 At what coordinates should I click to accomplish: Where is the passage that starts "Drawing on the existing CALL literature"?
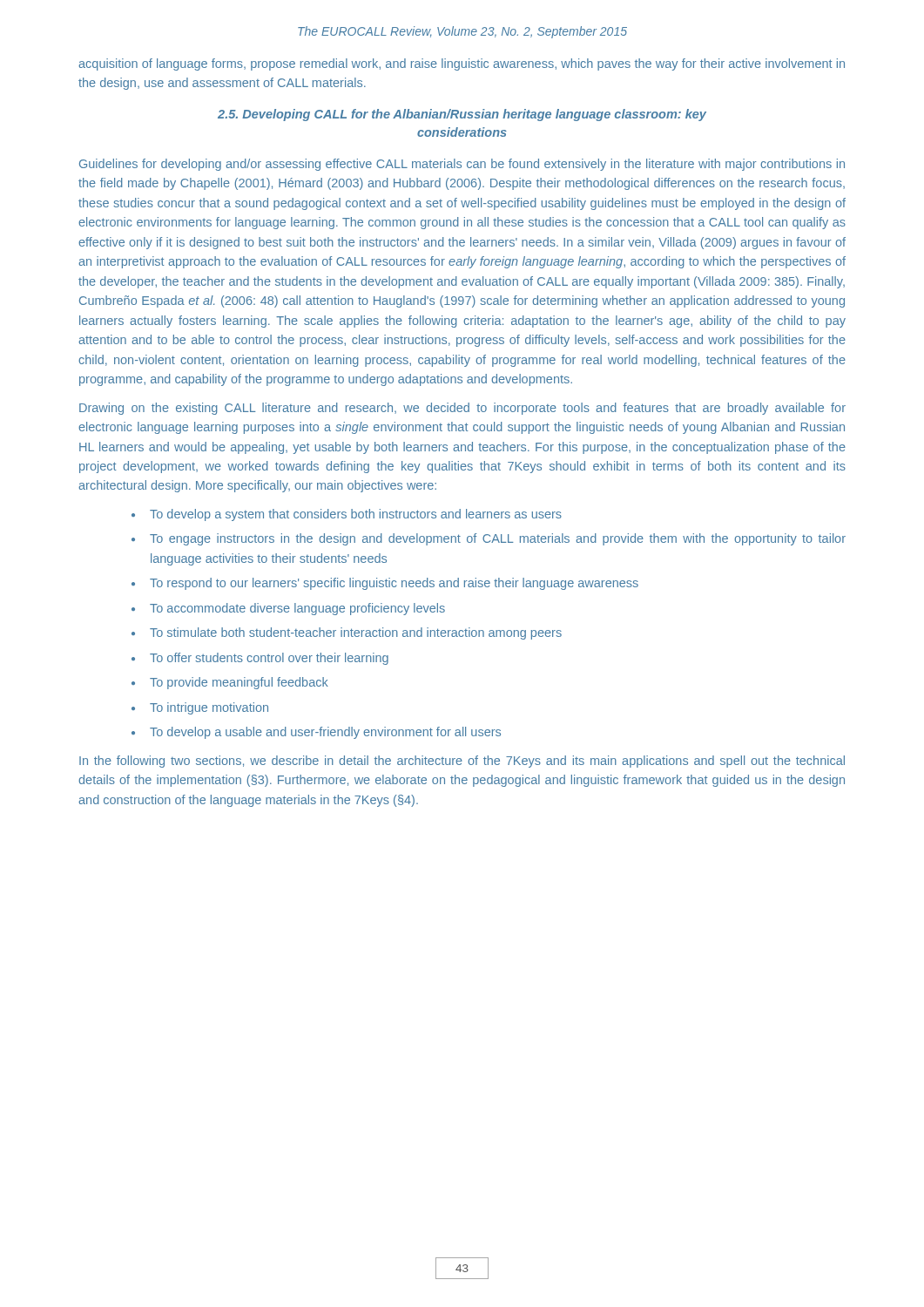[x=462, y=447]
